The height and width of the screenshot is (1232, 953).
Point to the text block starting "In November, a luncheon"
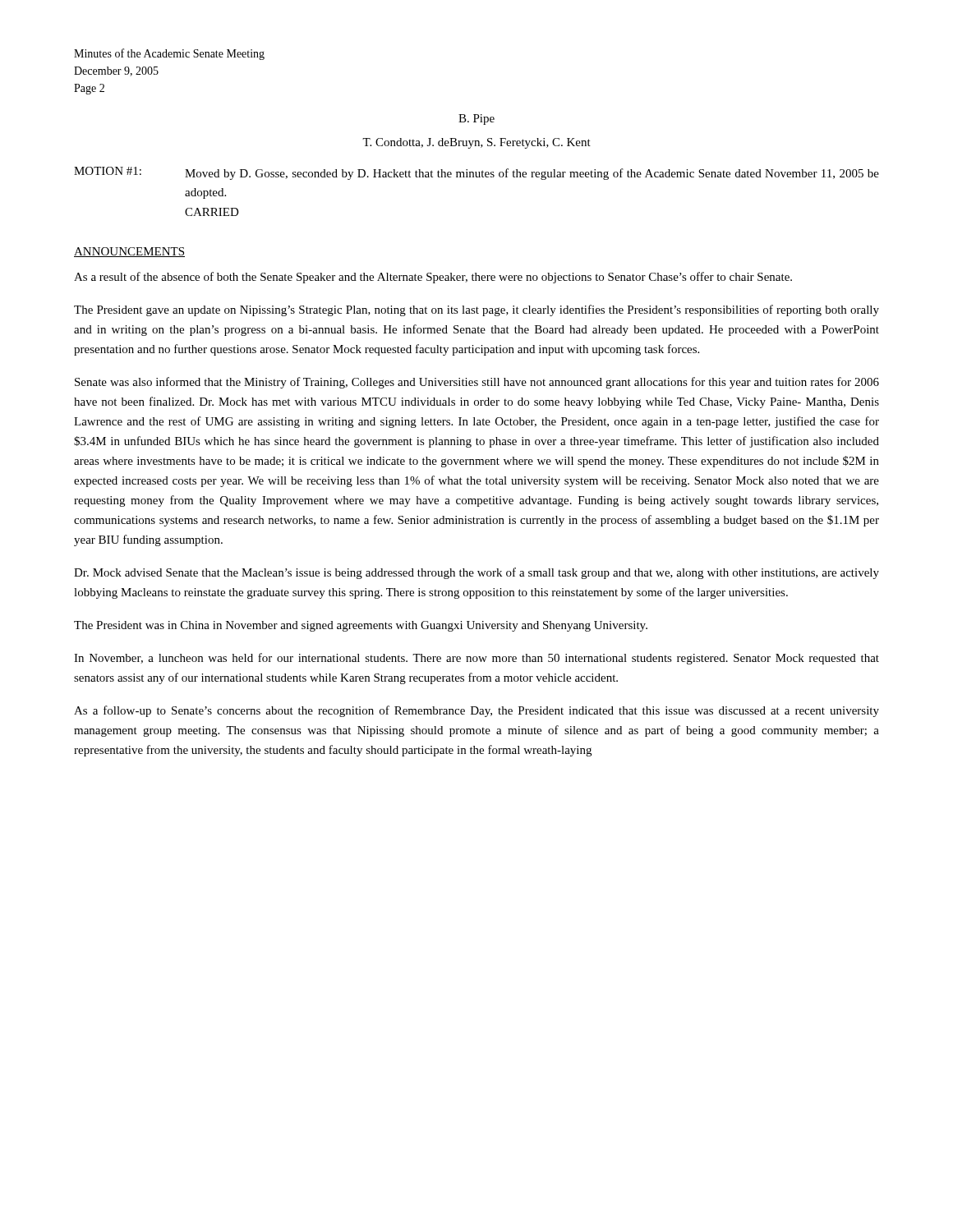476,668
